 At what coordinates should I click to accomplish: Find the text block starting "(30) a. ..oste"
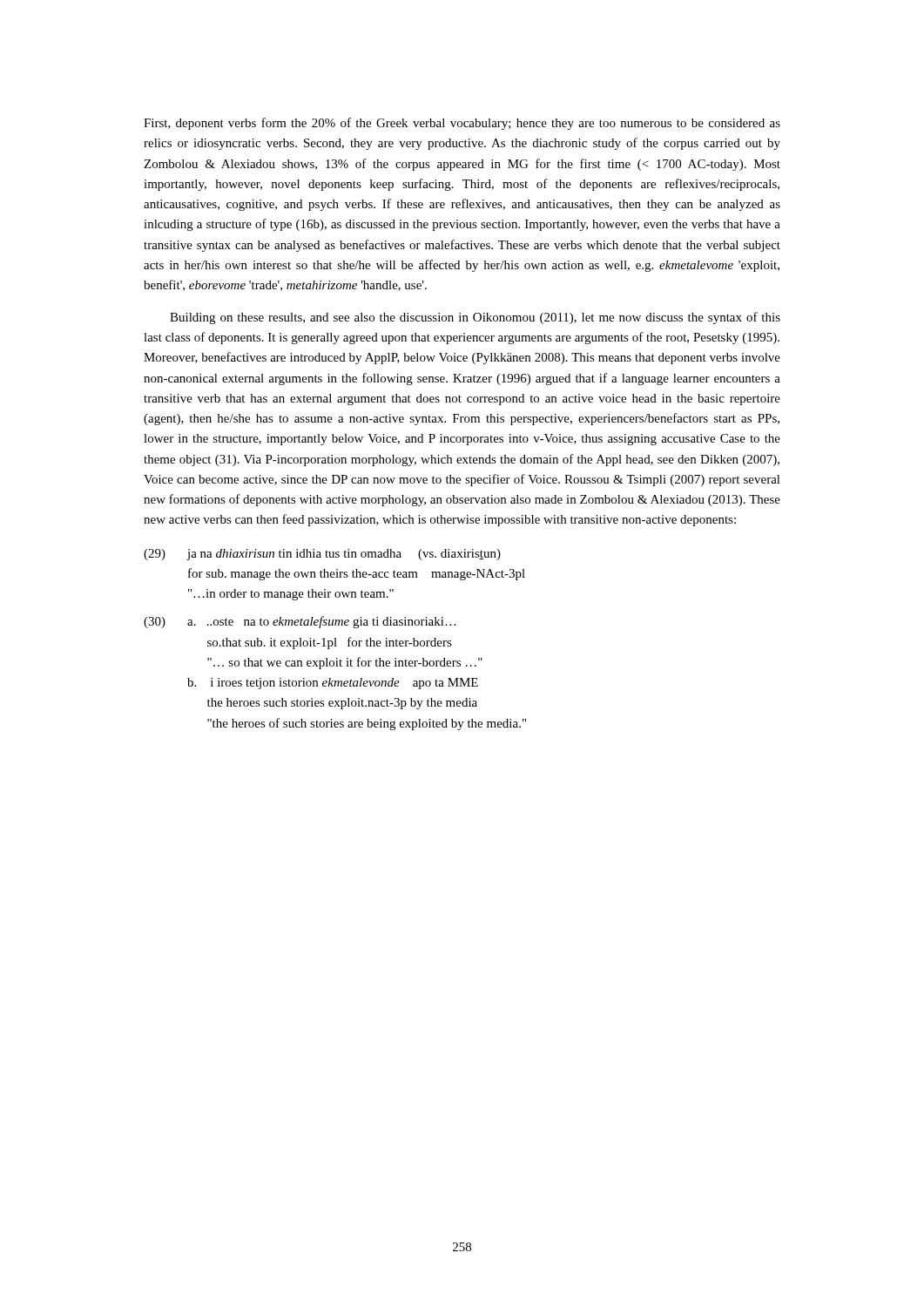click(462, 673)
